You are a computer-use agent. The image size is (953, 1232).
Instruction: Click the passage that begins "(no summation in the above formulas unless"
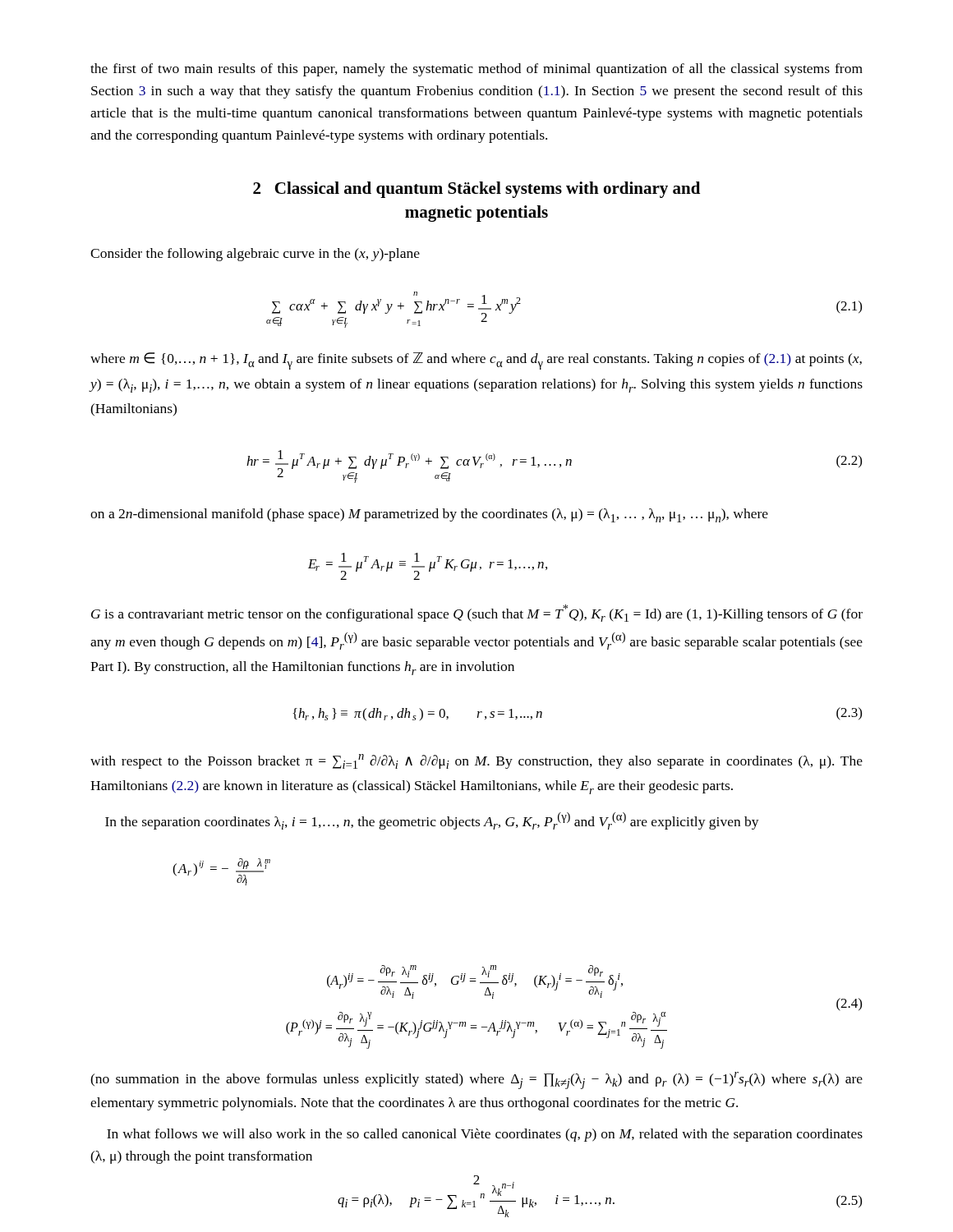click(476, 1089)
